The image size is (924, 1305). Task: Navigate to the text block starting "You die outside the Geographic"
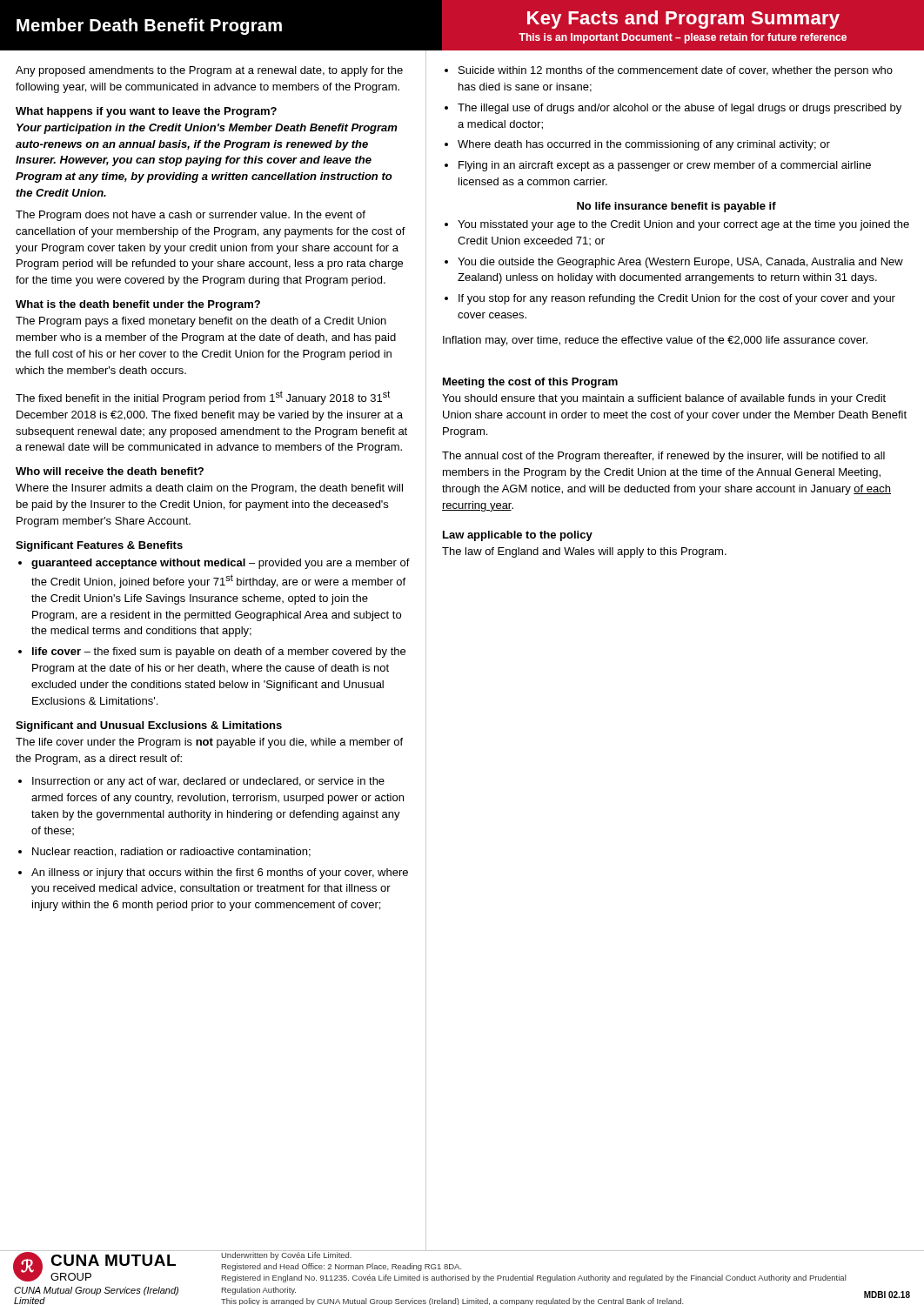coord(680,269)
